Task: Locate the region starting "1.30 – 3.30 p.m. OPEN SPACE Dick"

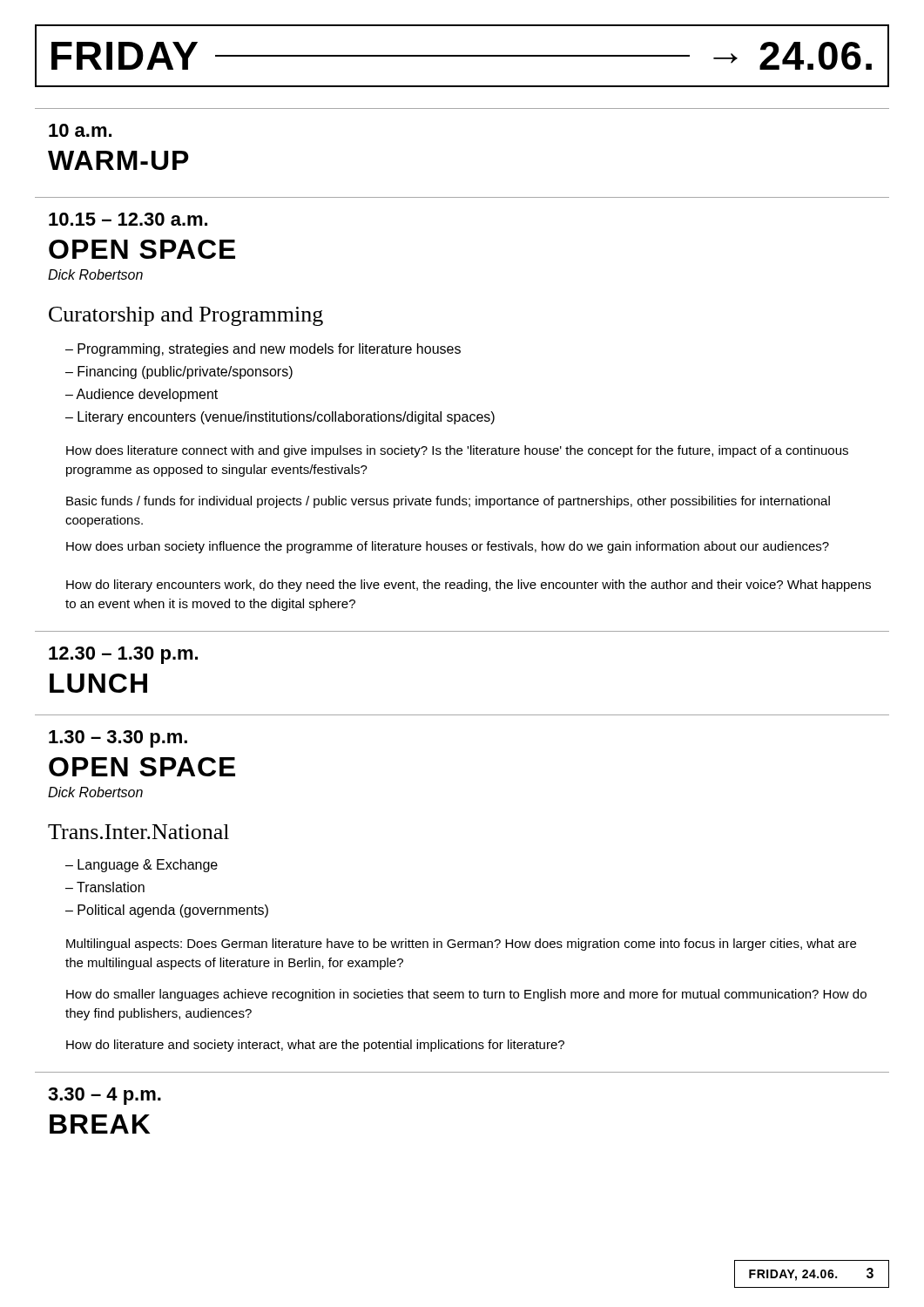Action: pyautogui.click(x=143, y=763)
